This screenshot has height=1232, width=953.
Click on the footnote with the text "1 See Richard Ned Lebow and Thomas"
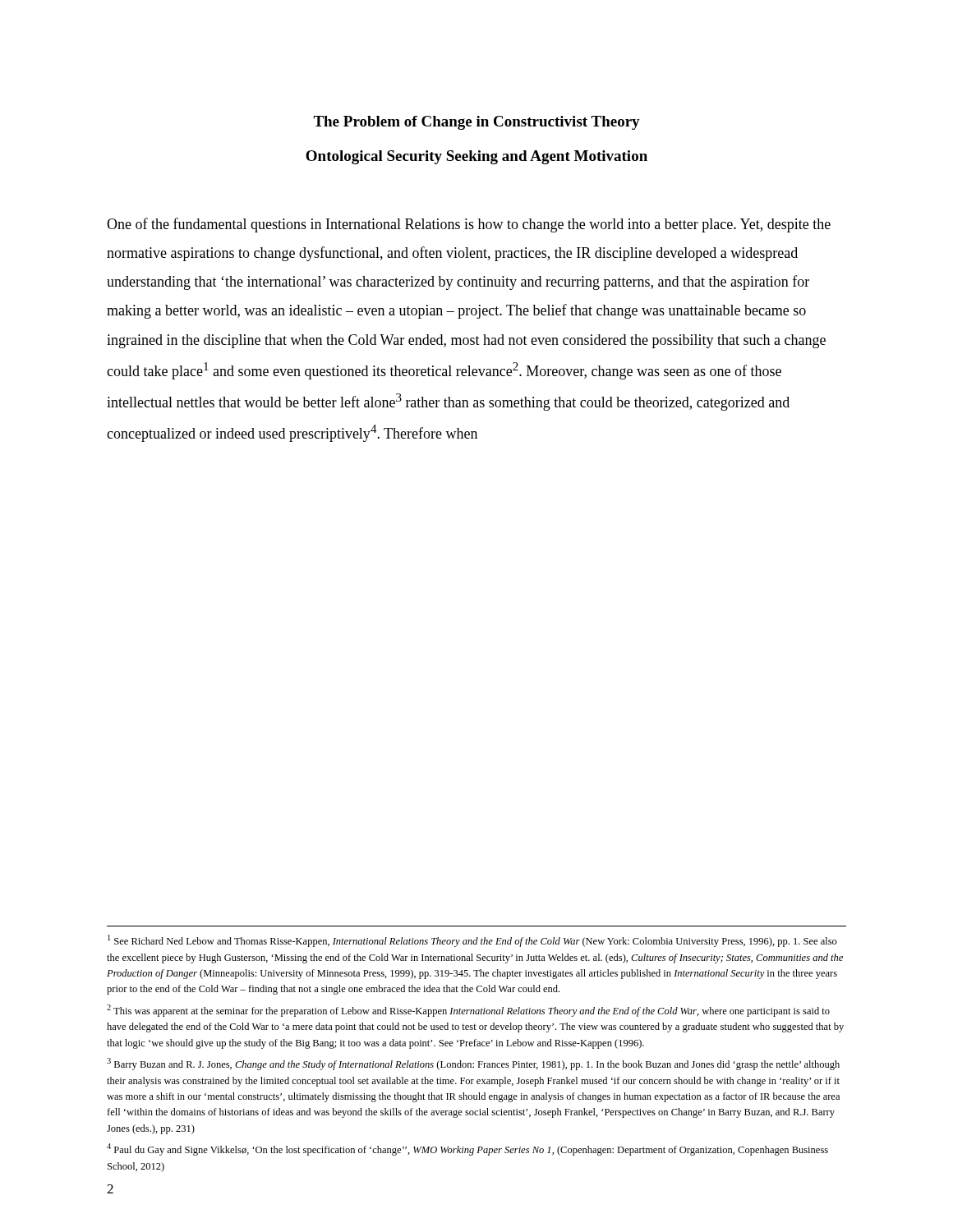click(475, 964)
